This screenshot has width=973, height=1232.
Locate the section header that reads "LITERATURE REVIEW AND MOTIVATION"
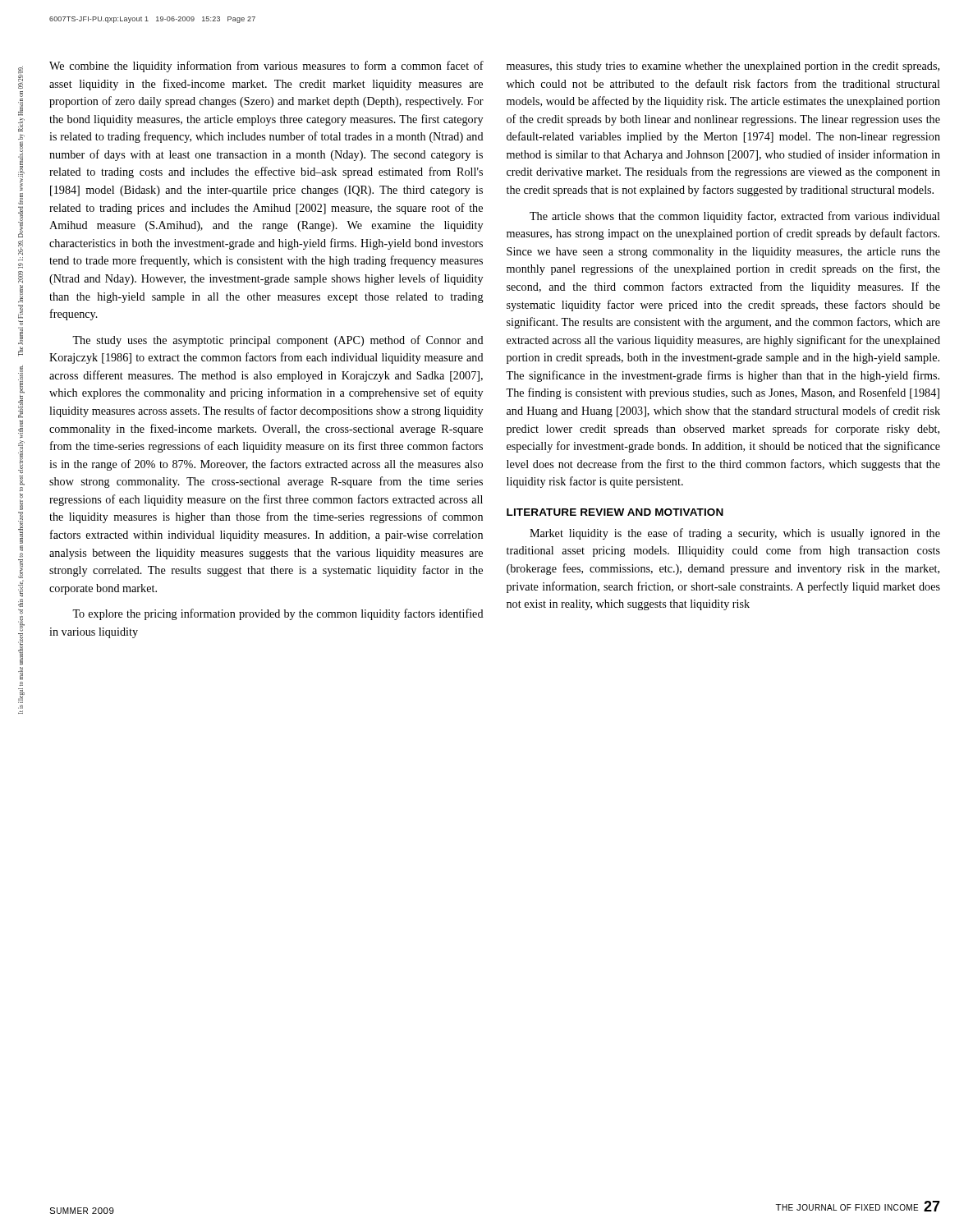(615, 512)
